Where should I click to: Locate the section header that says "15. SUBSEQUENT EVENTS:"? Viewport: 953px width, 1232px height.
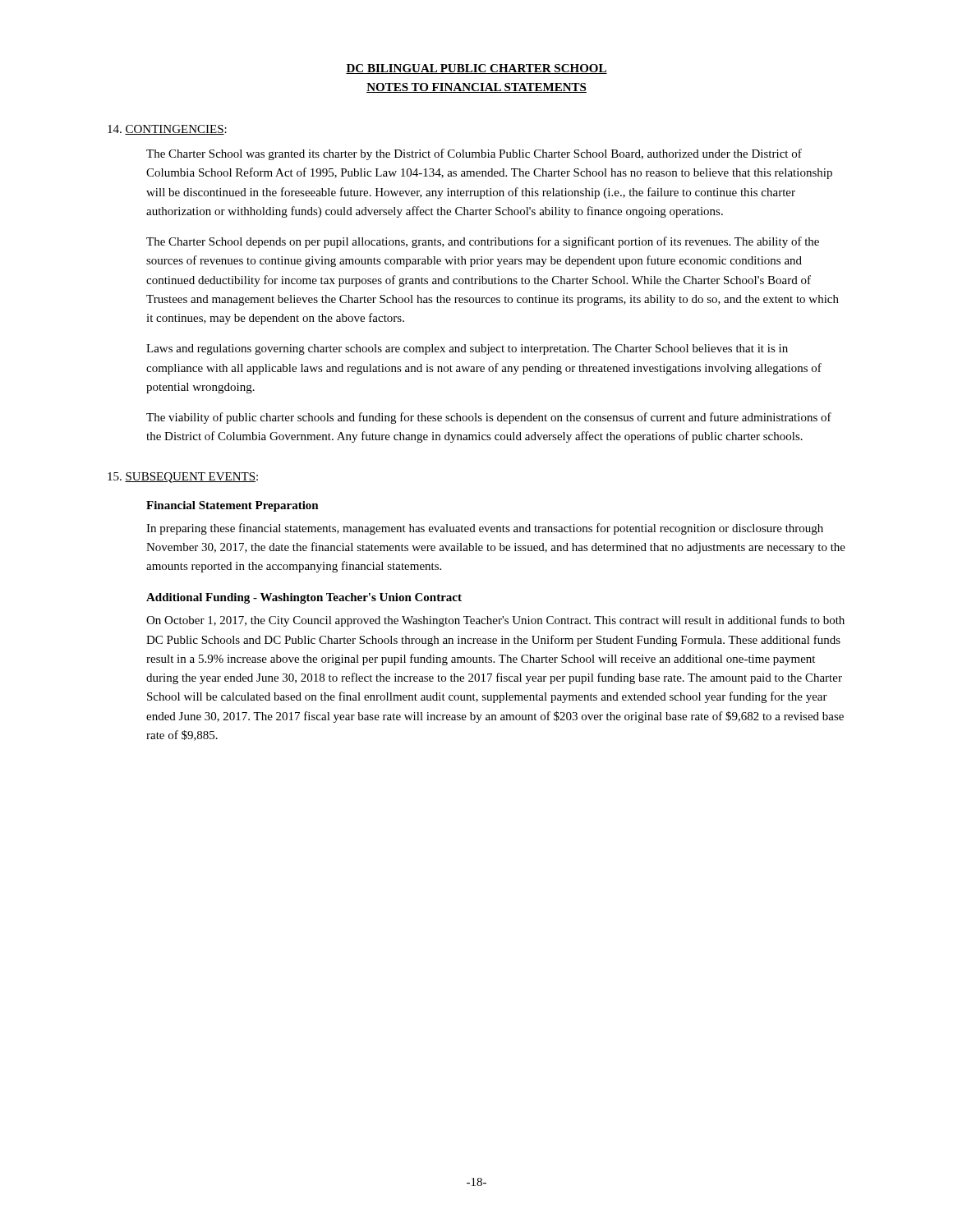click(183, 476)
